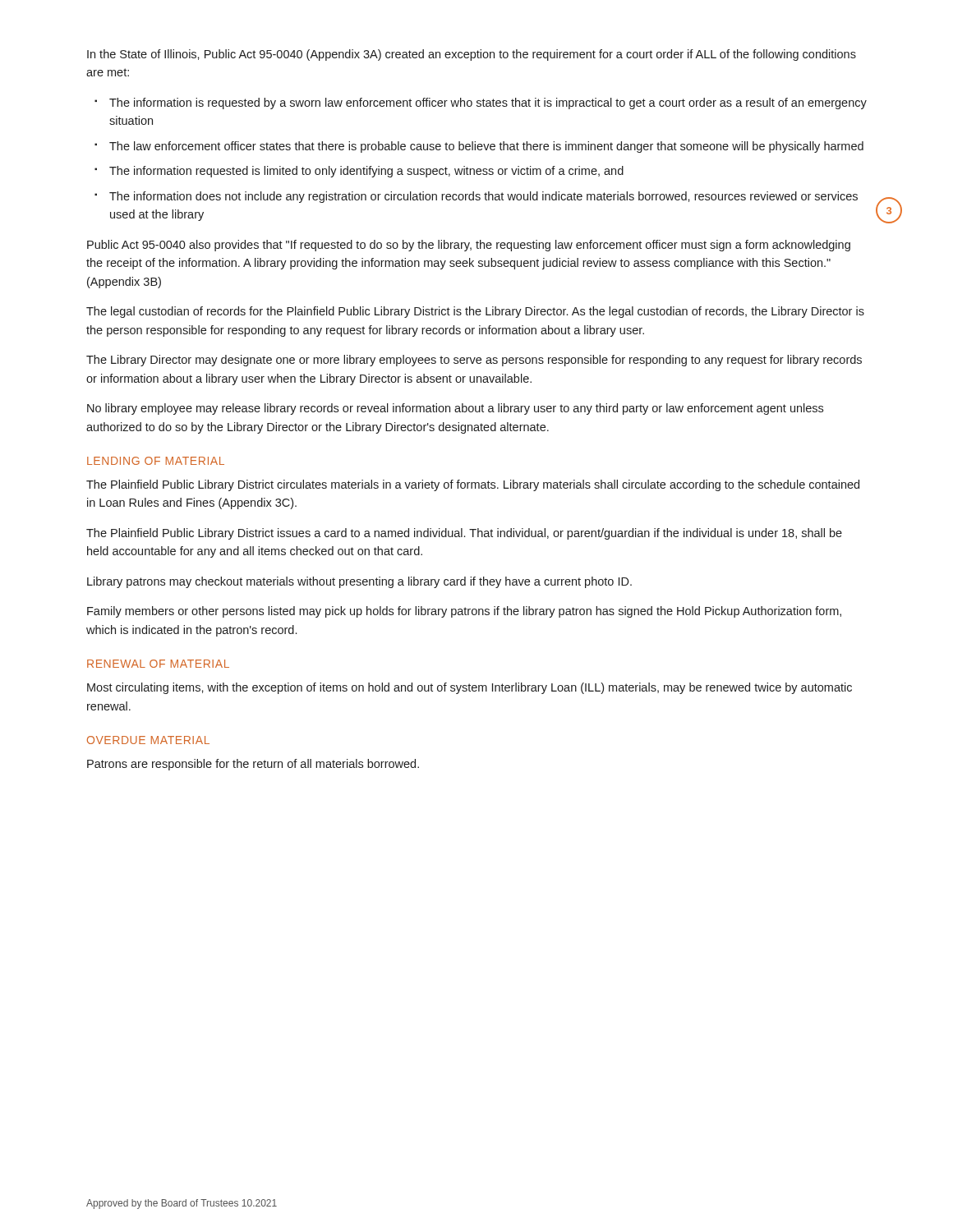This screenshot has height=1232, width=953.
Task: Point to the text starting "The information does not"
Action: pyautogui.click(x=484, y=205)
